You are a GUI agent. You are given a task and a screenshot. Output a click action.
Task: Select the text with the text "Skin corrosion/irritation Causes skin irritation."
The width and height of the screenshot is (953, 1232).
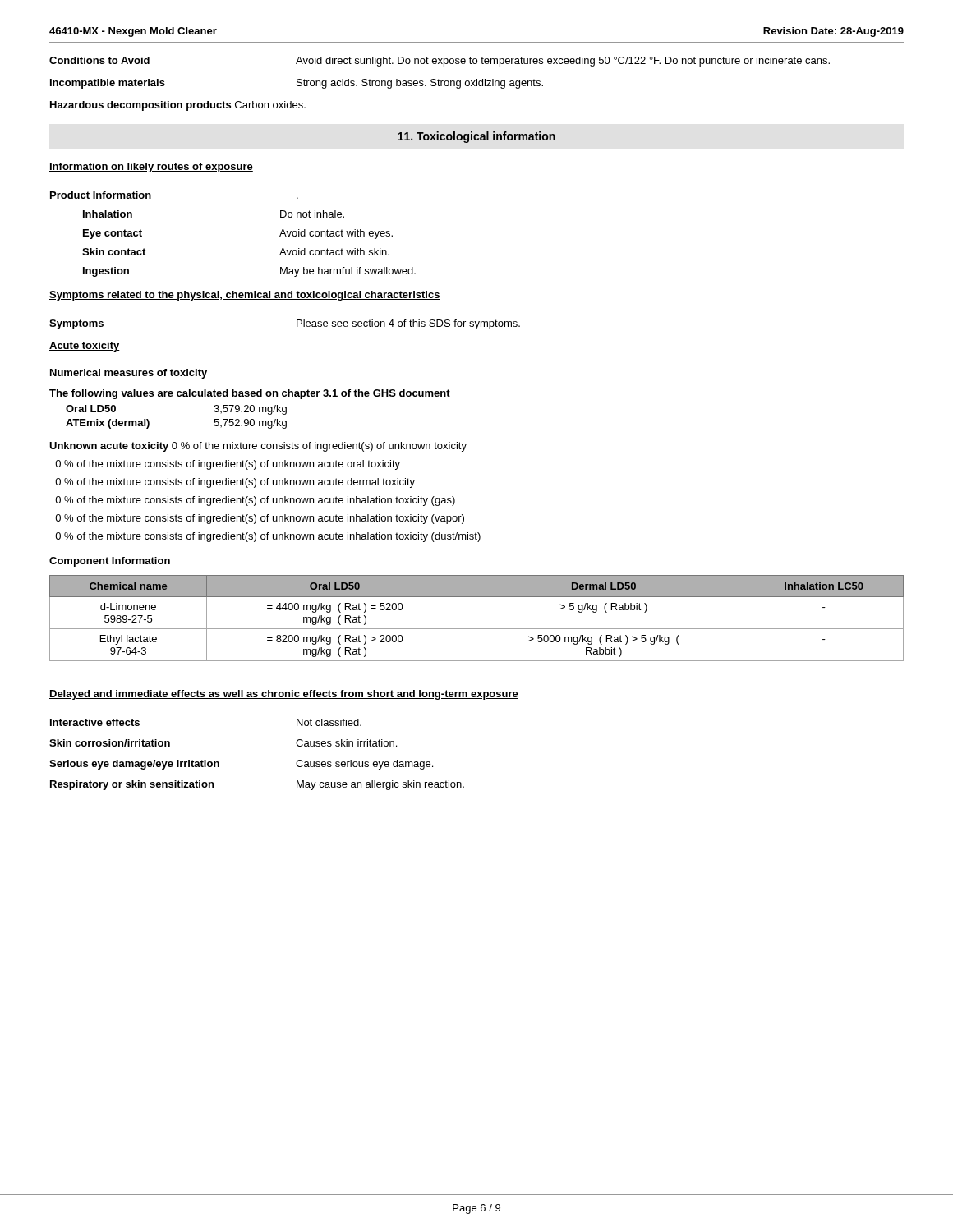pyautogui.click(x=109, y=743)
